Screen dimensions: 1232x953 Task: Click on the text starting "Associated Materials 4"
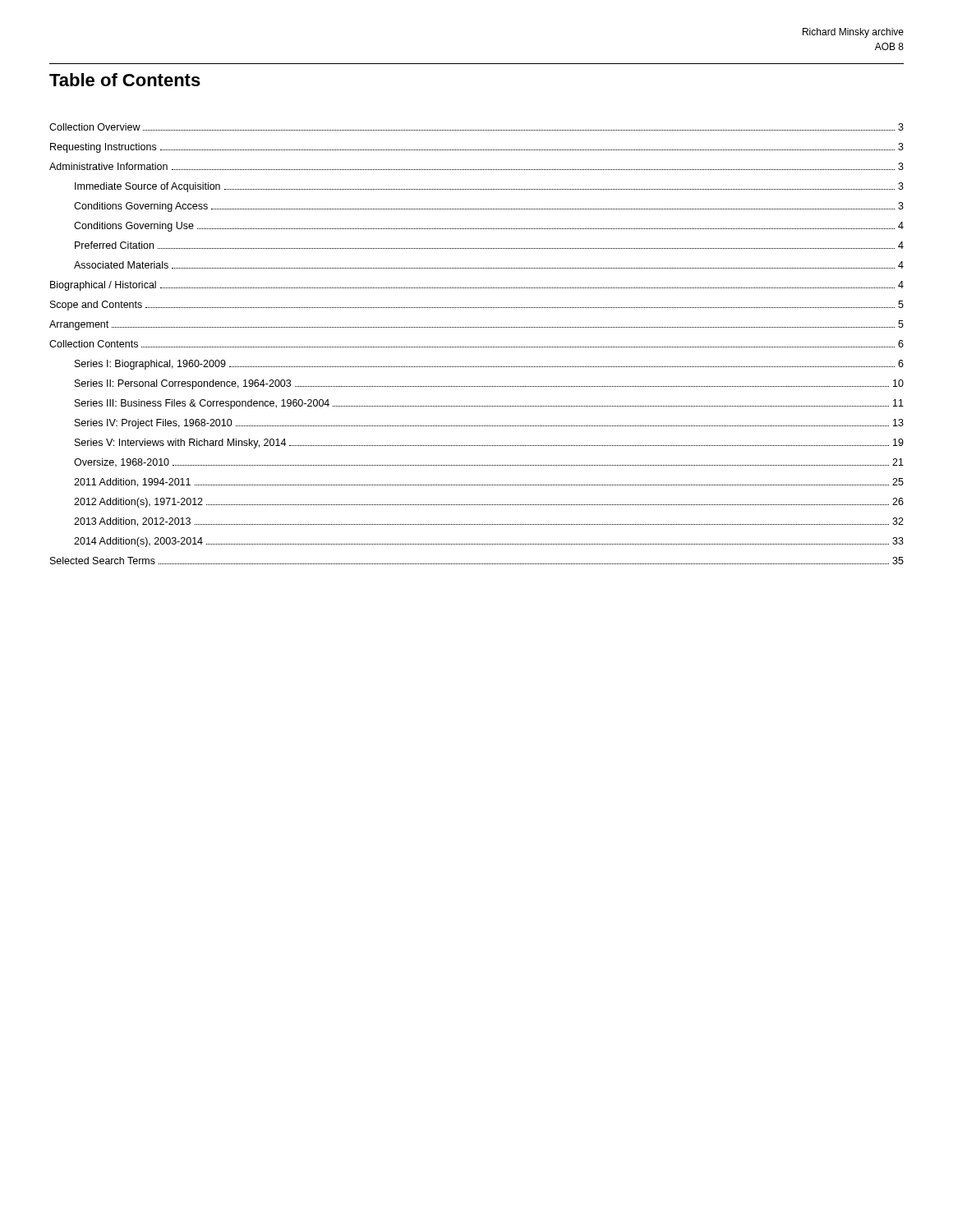pos(489,265)
